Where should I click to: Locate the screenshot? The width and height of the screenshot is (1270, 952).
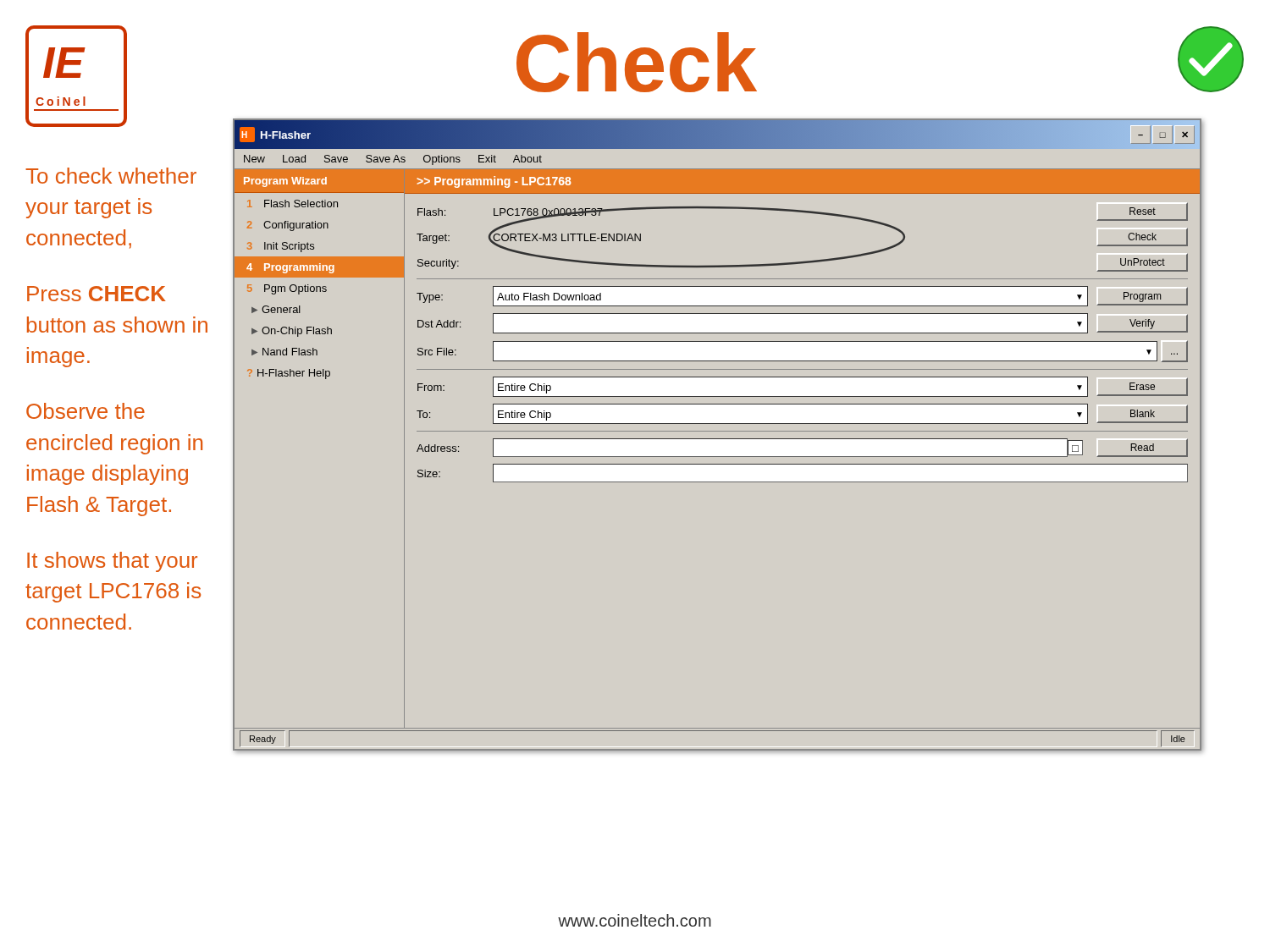[x=724, y=440]
